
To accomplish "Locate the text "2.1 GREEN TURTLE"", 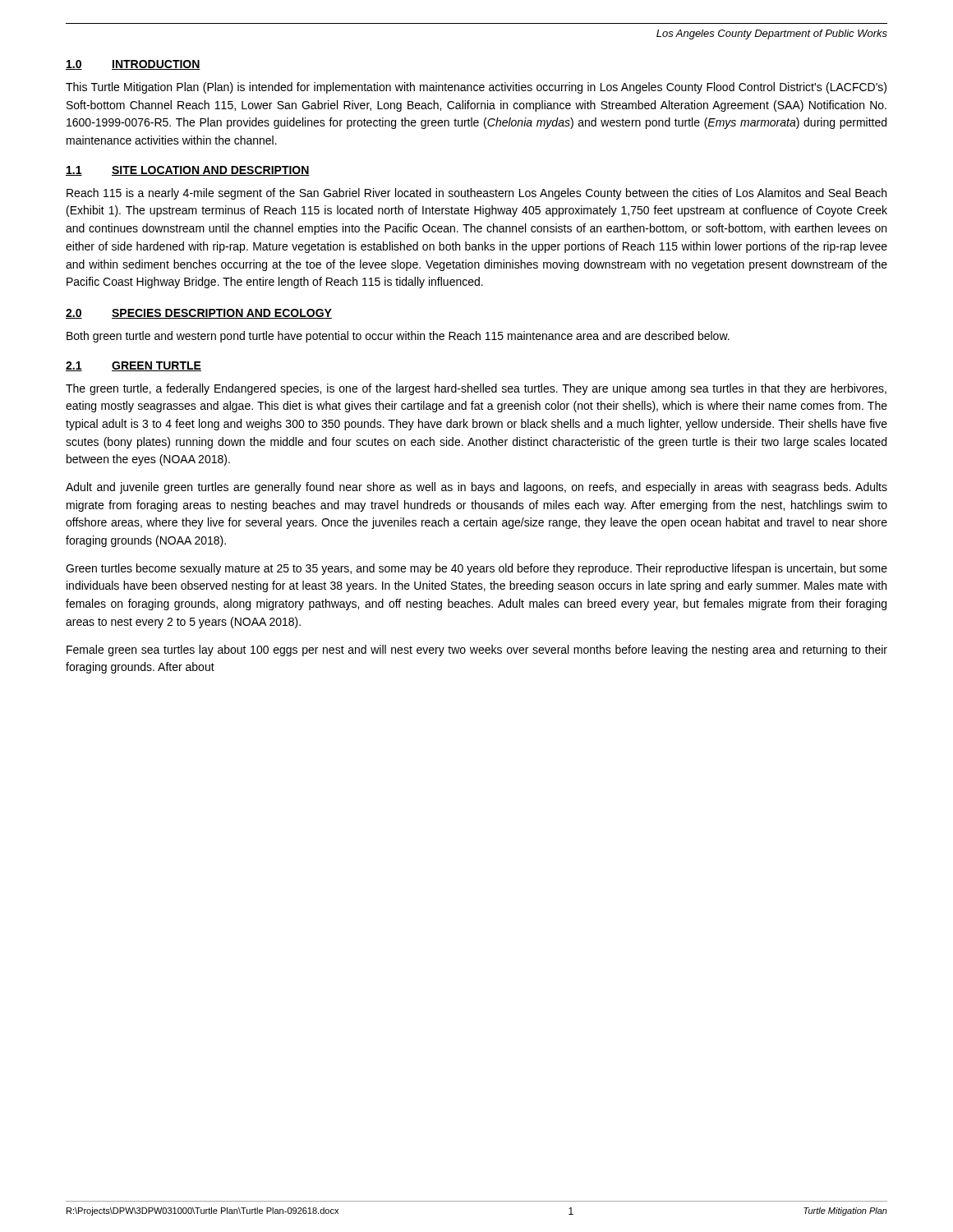I will tap(133, 365).
